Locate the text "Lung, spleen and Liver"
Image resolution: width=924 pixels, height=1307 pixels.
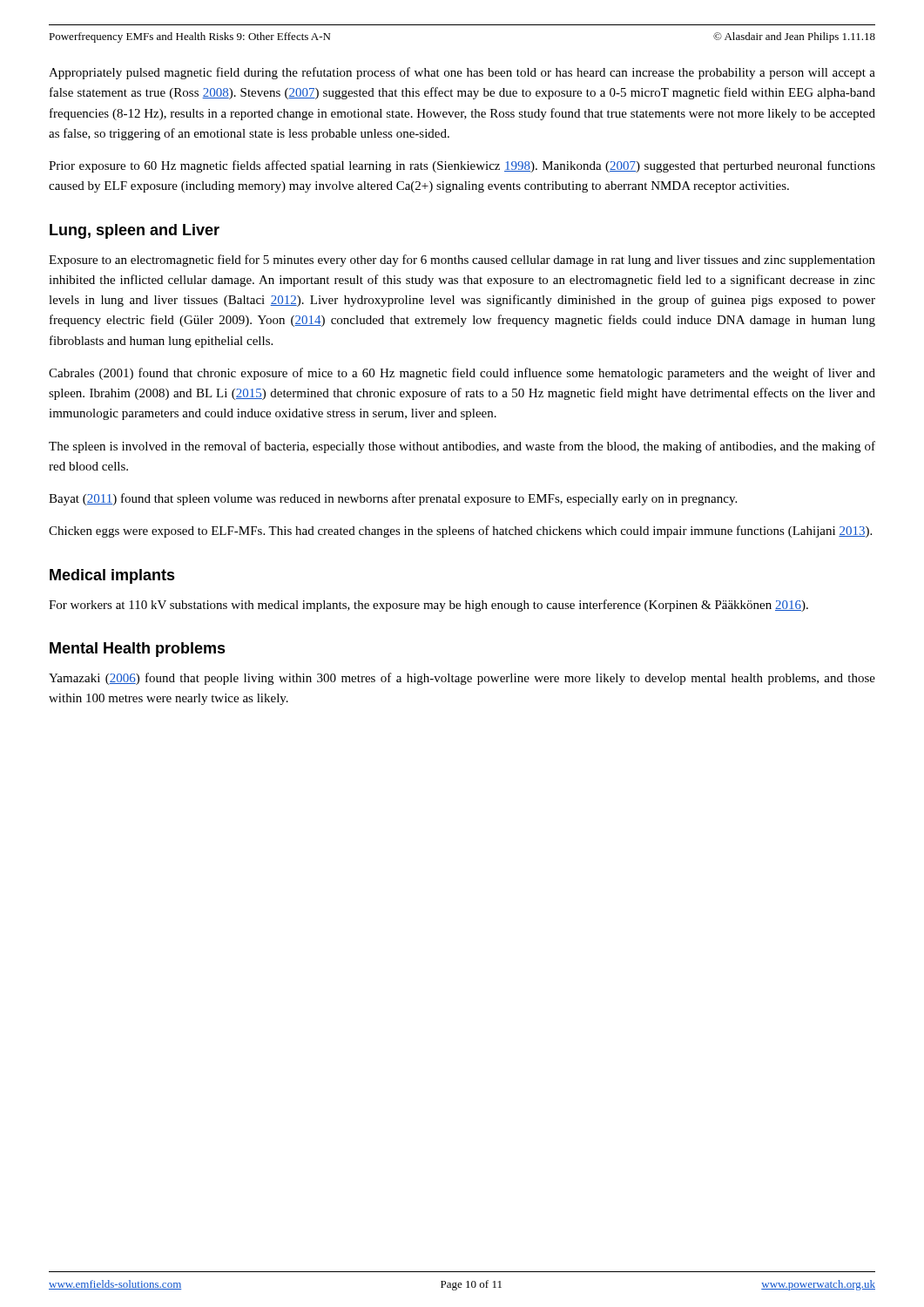[134, 230]
